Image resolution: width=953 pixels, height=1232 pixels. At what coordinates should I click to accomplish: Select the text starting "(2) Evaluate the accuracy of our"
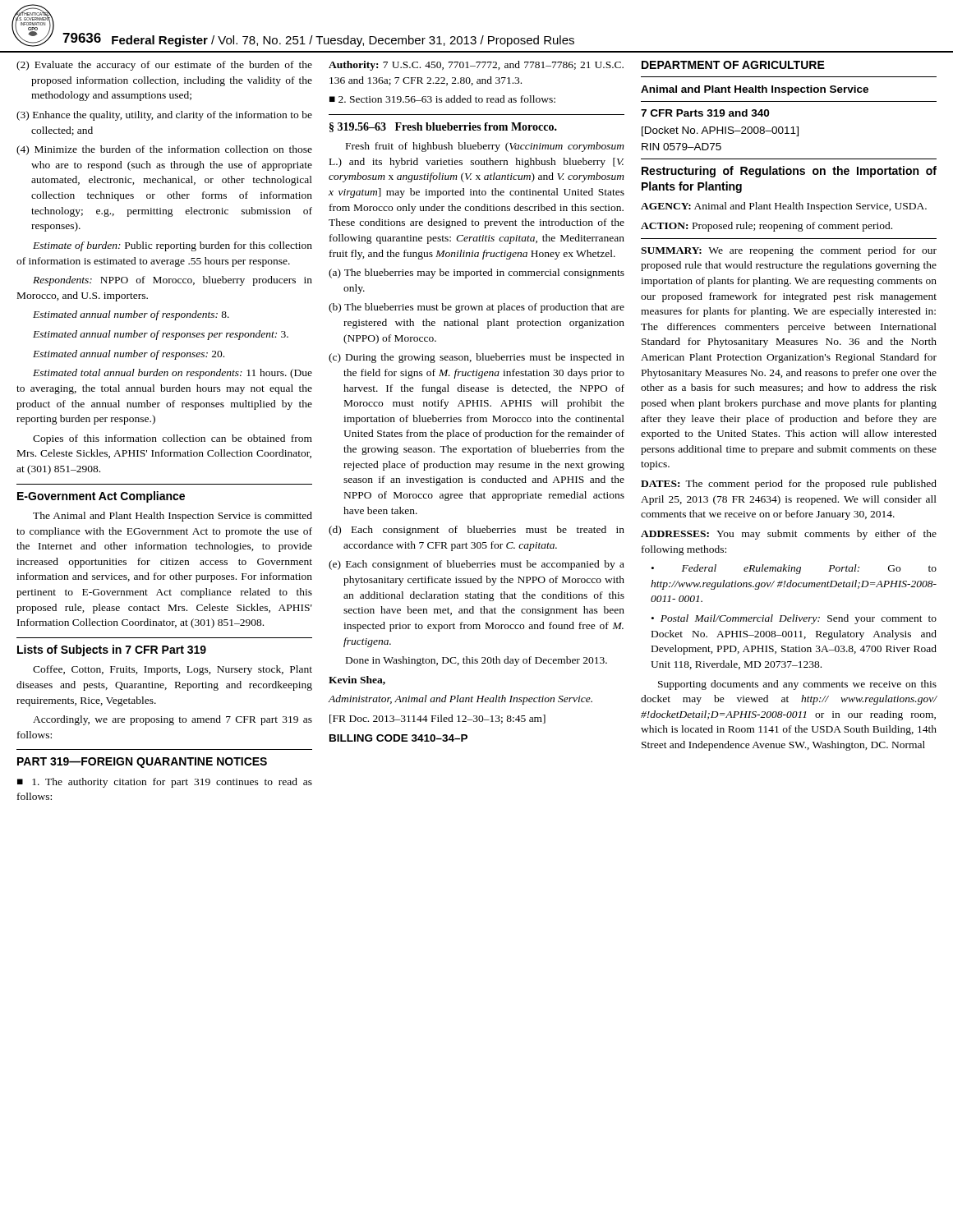click(x=164, y=146)
